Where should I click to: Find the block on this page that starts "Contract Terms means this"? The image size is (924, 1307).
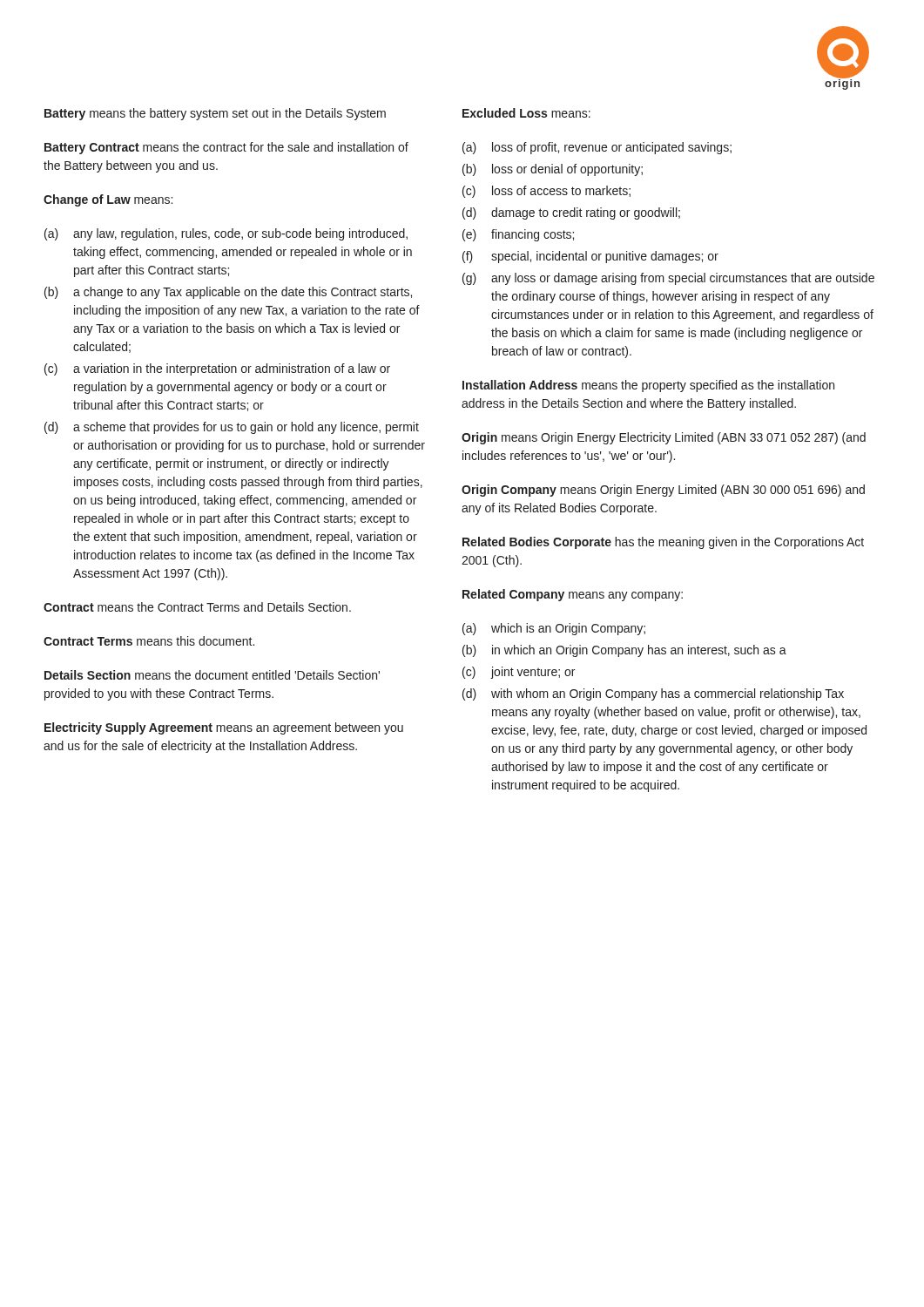[235, 642]
